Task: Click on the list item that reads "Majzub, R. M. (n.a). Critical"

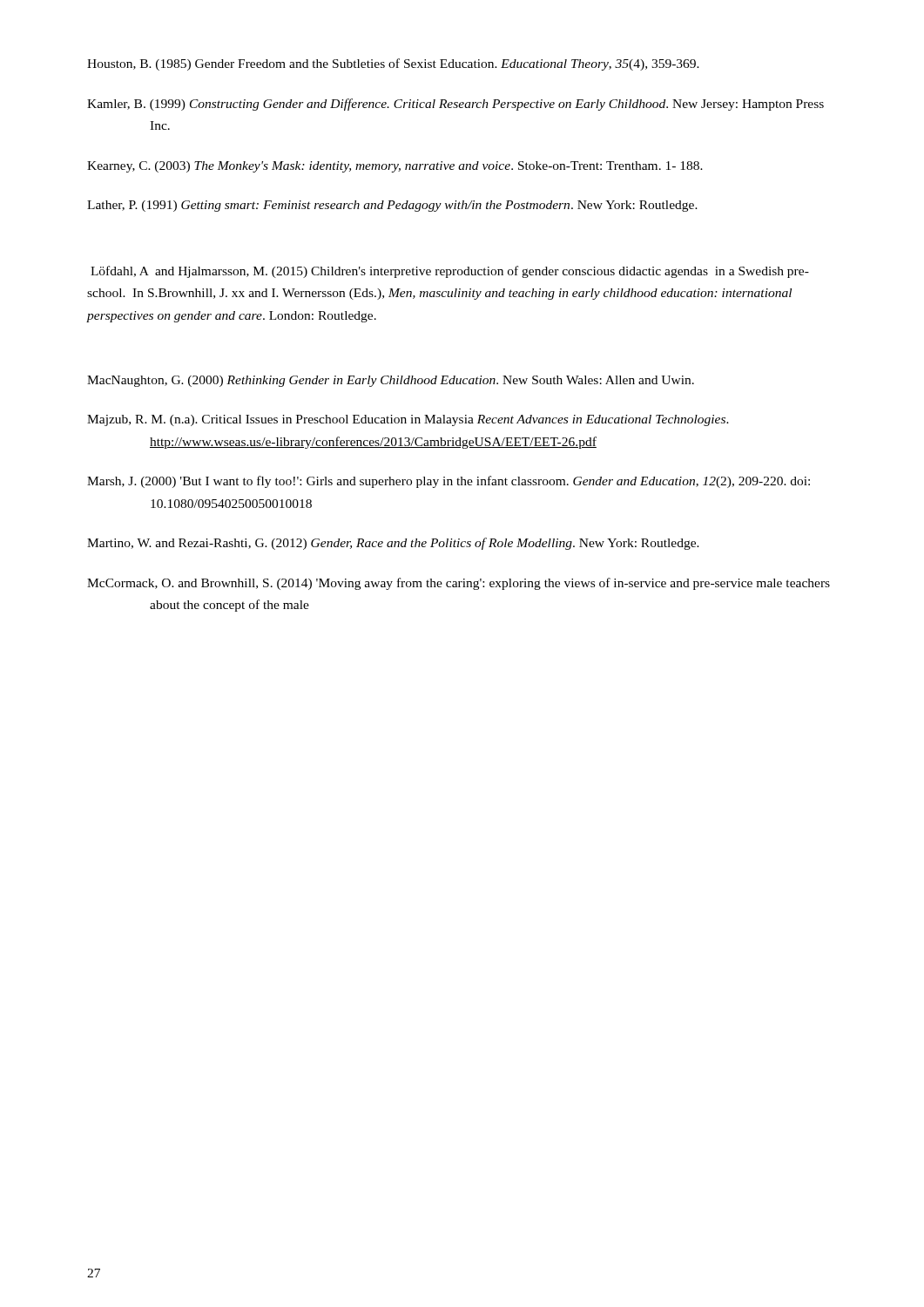Action: tap(408, 430)
